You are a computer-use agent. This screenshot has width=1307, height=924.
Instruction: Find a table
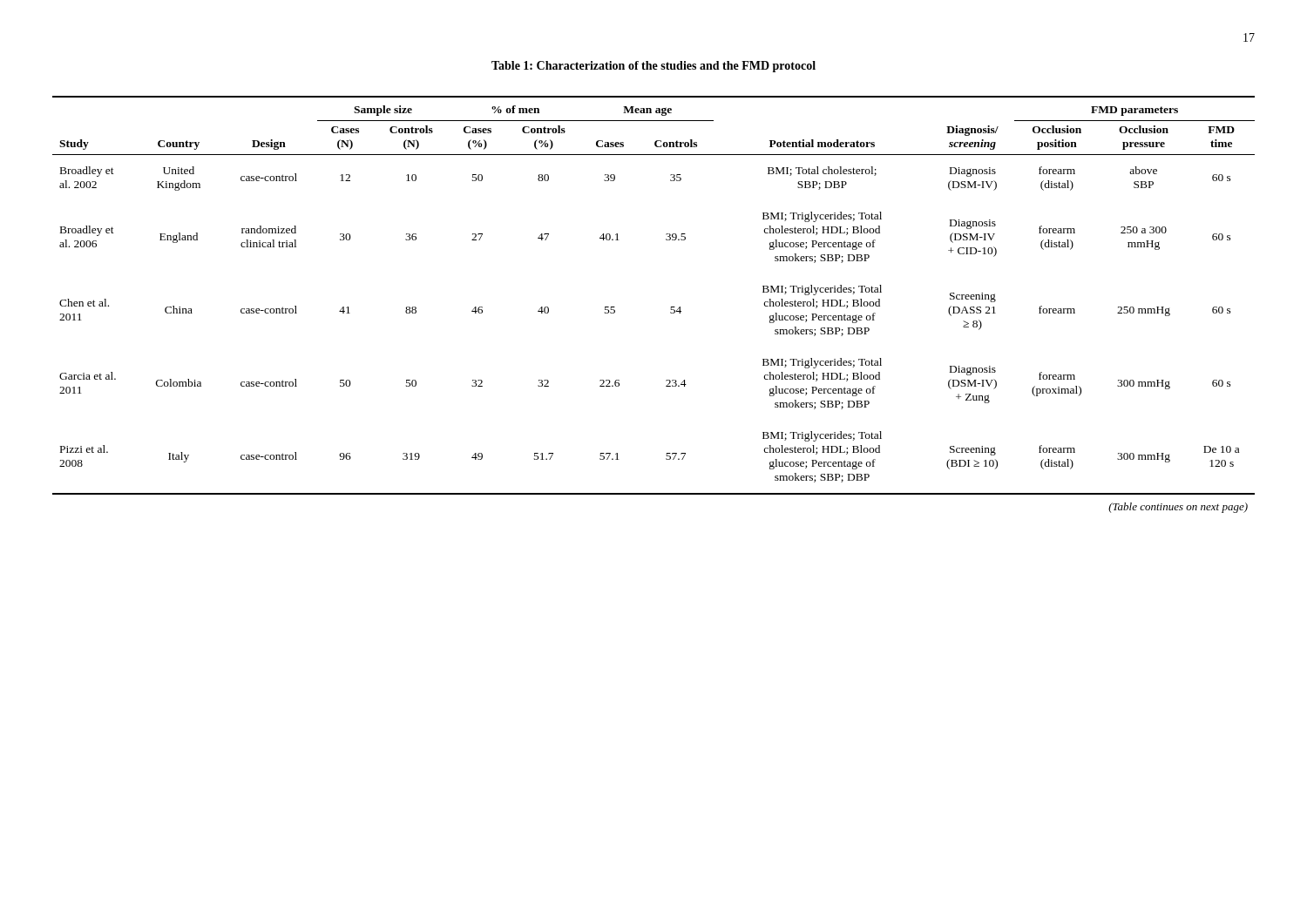654,307
